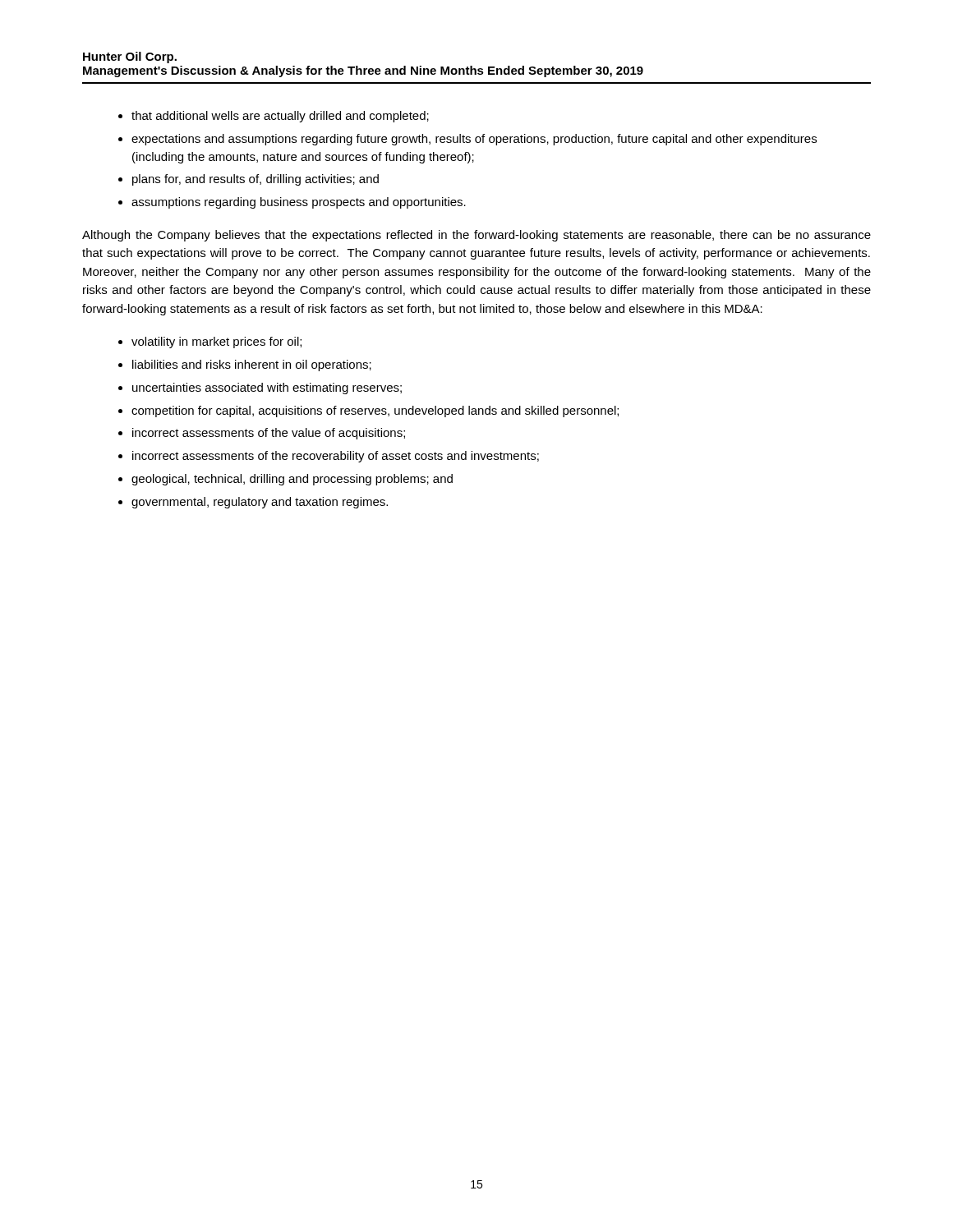This screenshot has height=1232, width=953.
Task: Find the text block starting "geological, technical, drilling and processing problems; and"
Action: pos(292,478)
